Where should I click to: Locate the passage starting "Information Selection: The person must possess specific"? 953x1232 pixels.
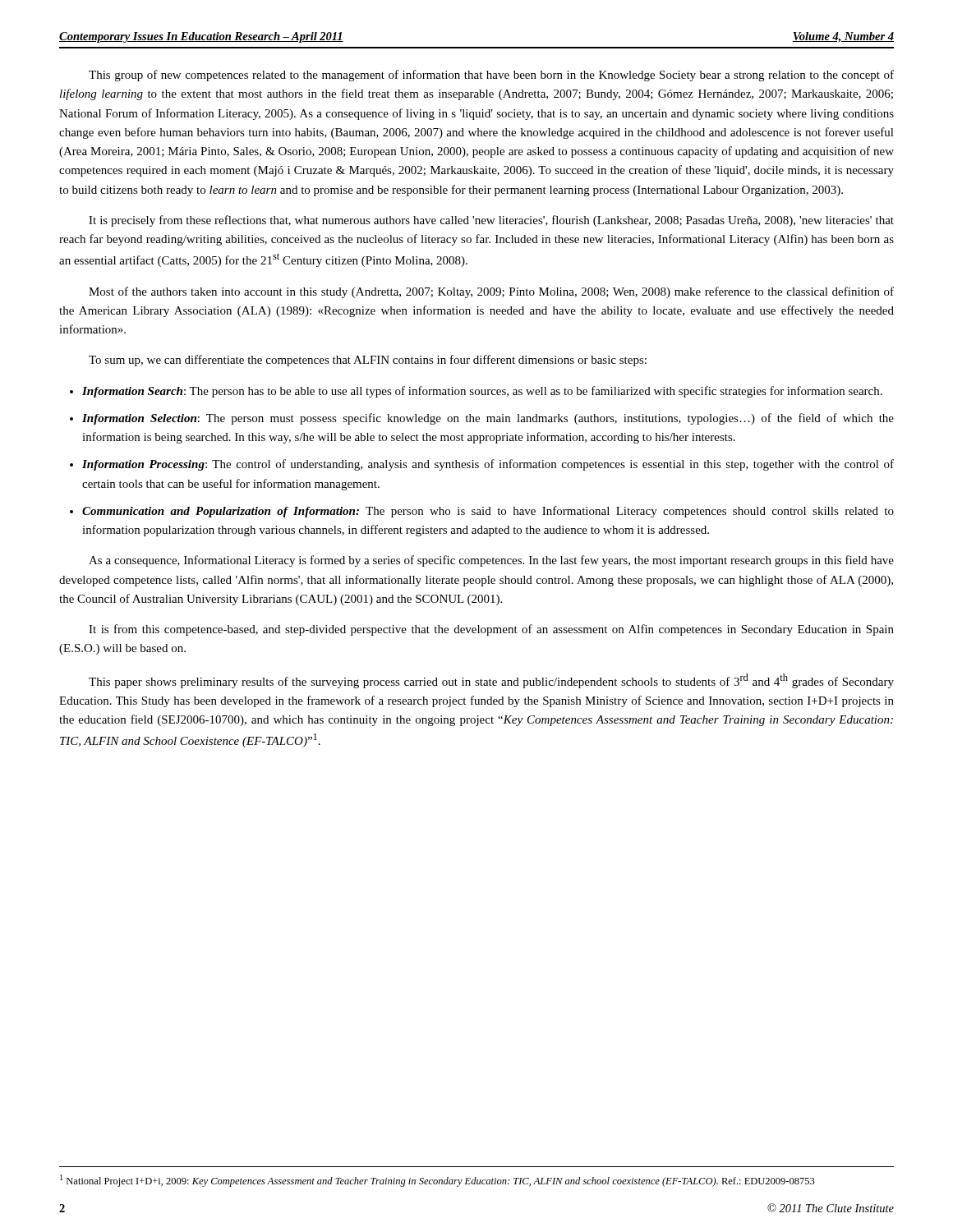pyautogui.click(x=488, y=427)
